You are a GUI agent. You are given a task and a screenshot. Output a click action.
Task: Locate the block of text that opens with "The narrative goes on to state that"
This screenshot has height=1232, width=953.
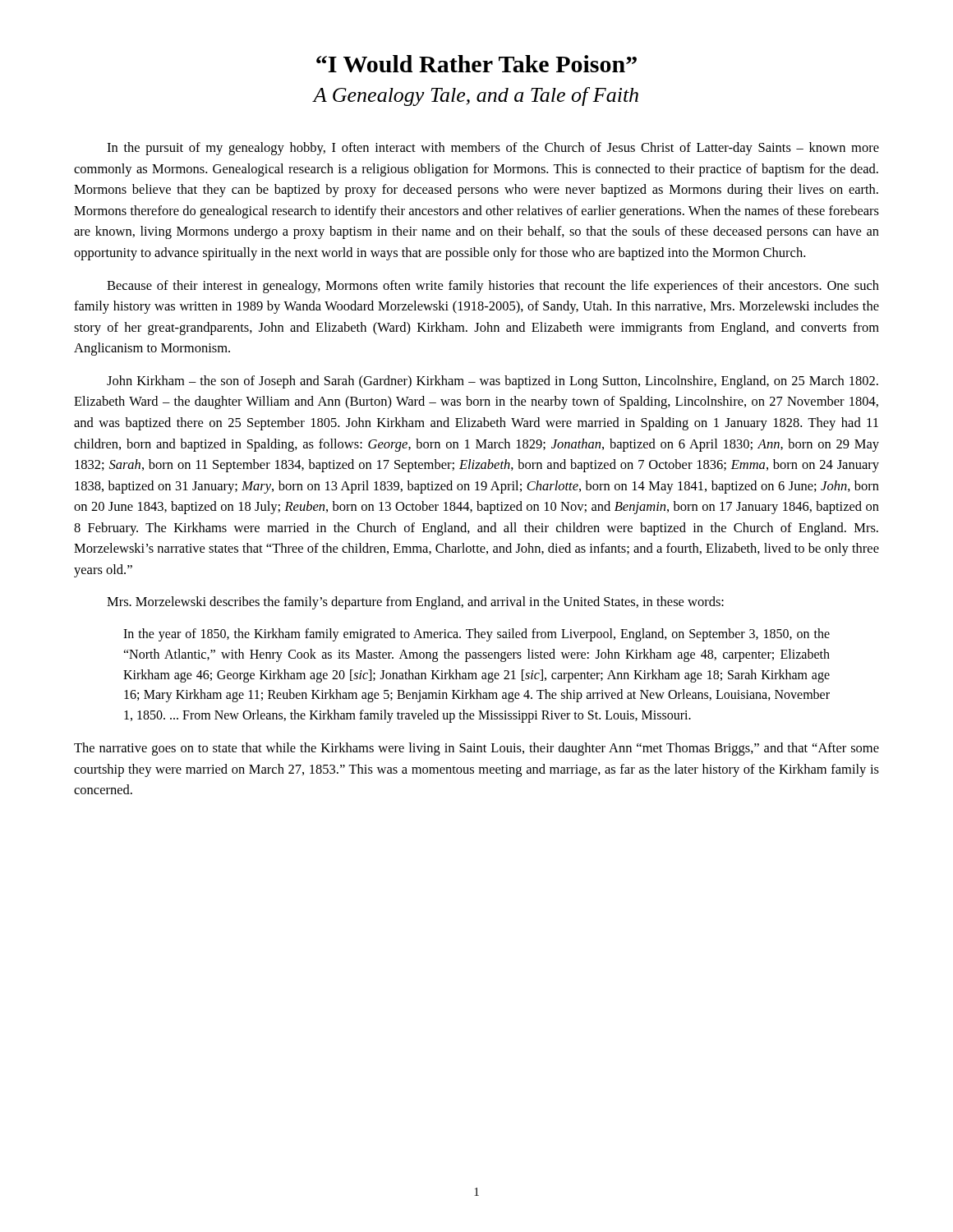point(476,769)
